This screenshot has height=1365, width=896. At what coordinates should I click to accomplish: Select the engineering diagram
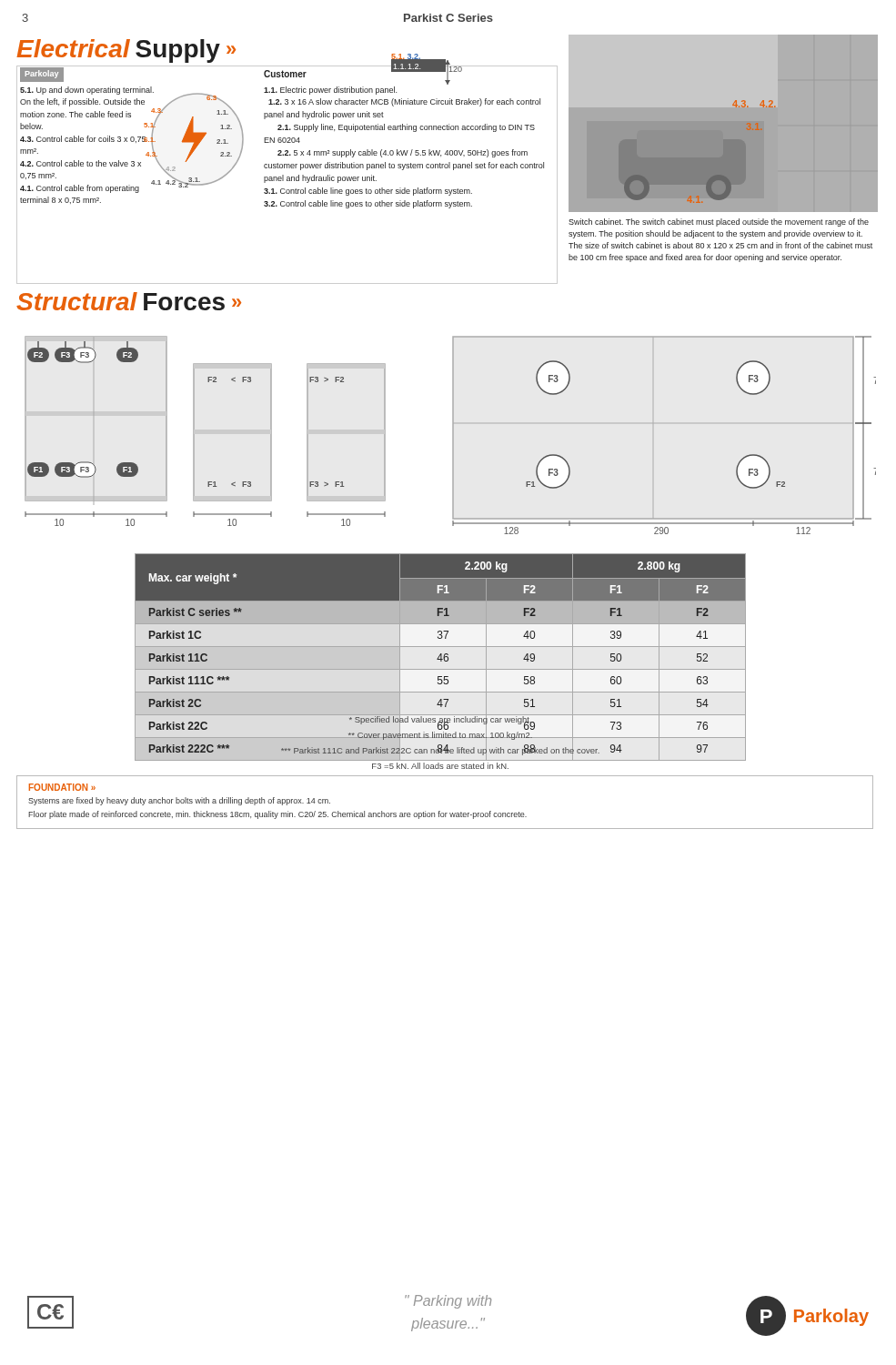tap(446, 432)
